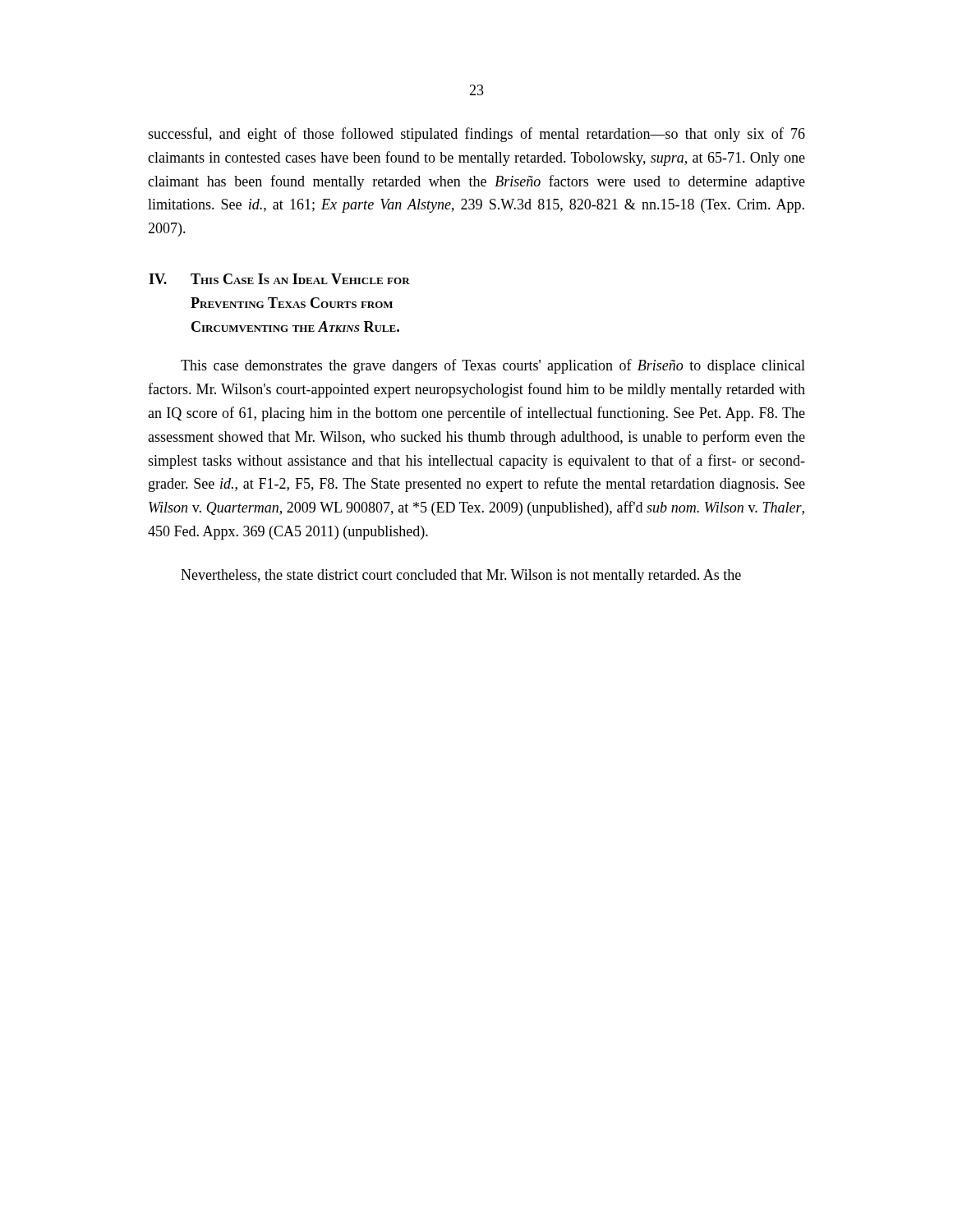The image size is (953, 1232).
Task: Click the passage that begins "This case demonstrates the grave dangers"
Action: [476, 449]
